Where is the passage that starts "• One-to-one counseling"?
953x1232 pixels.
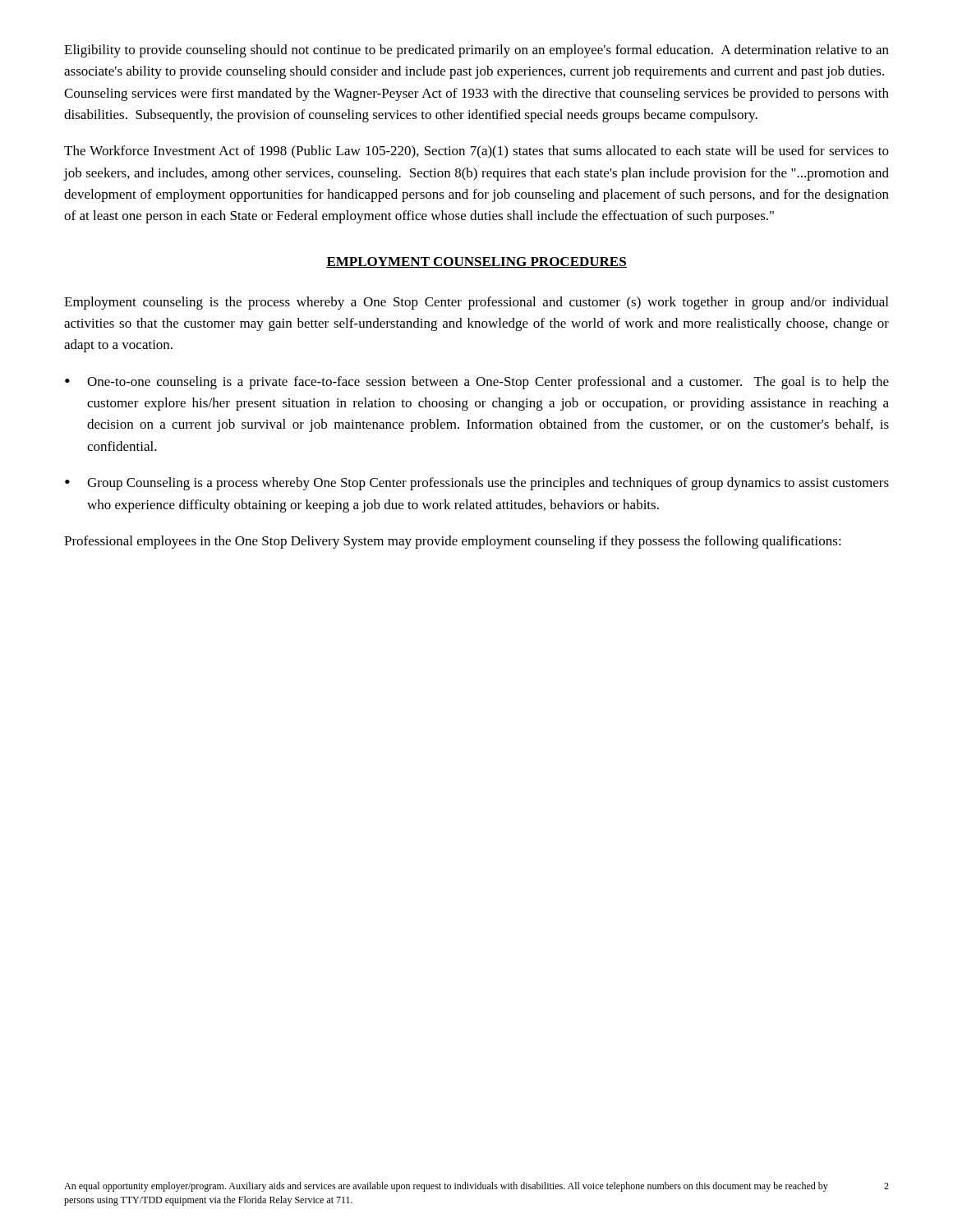pos(476,414)
